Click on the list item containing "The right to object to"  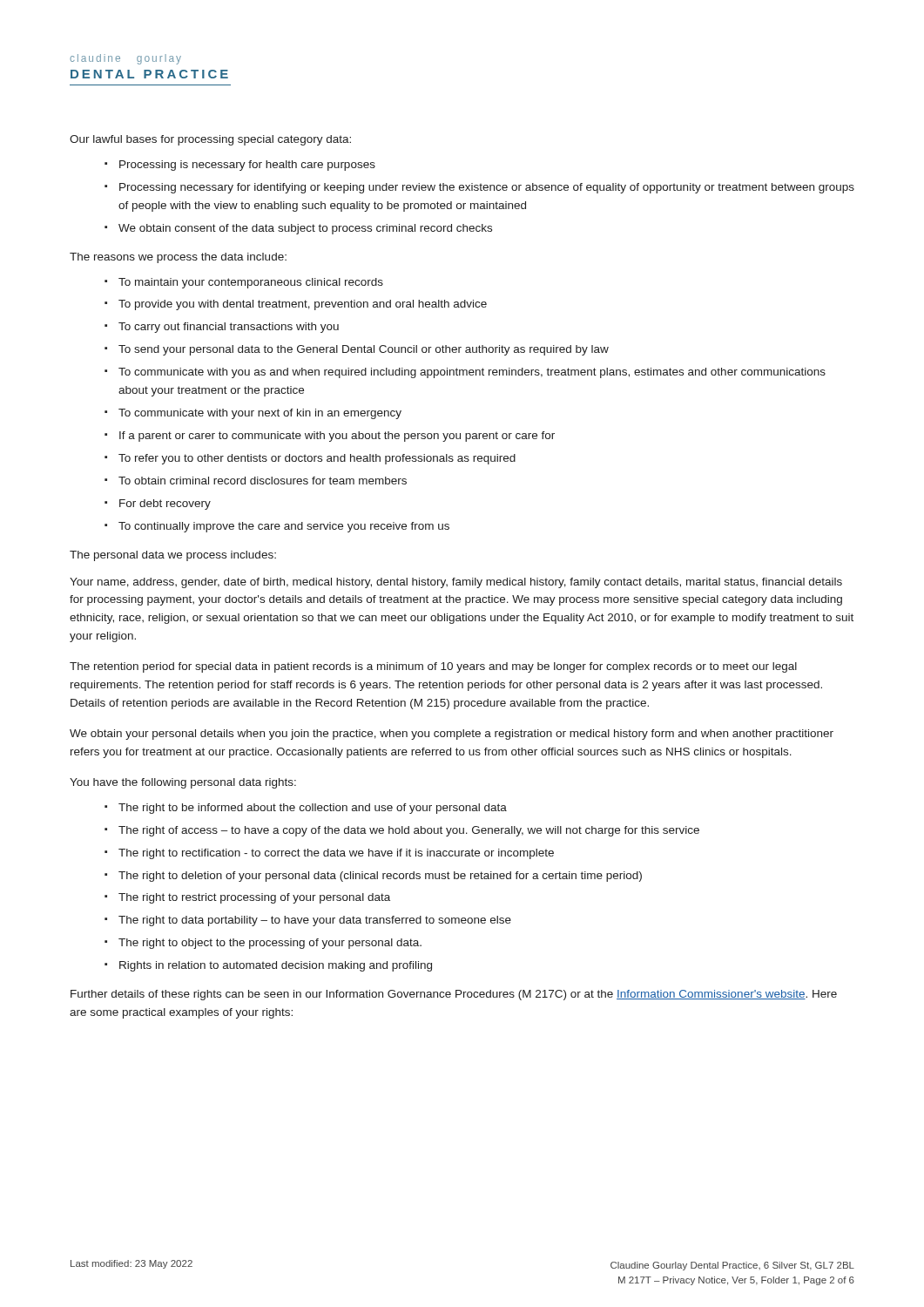tap(270, 943)
